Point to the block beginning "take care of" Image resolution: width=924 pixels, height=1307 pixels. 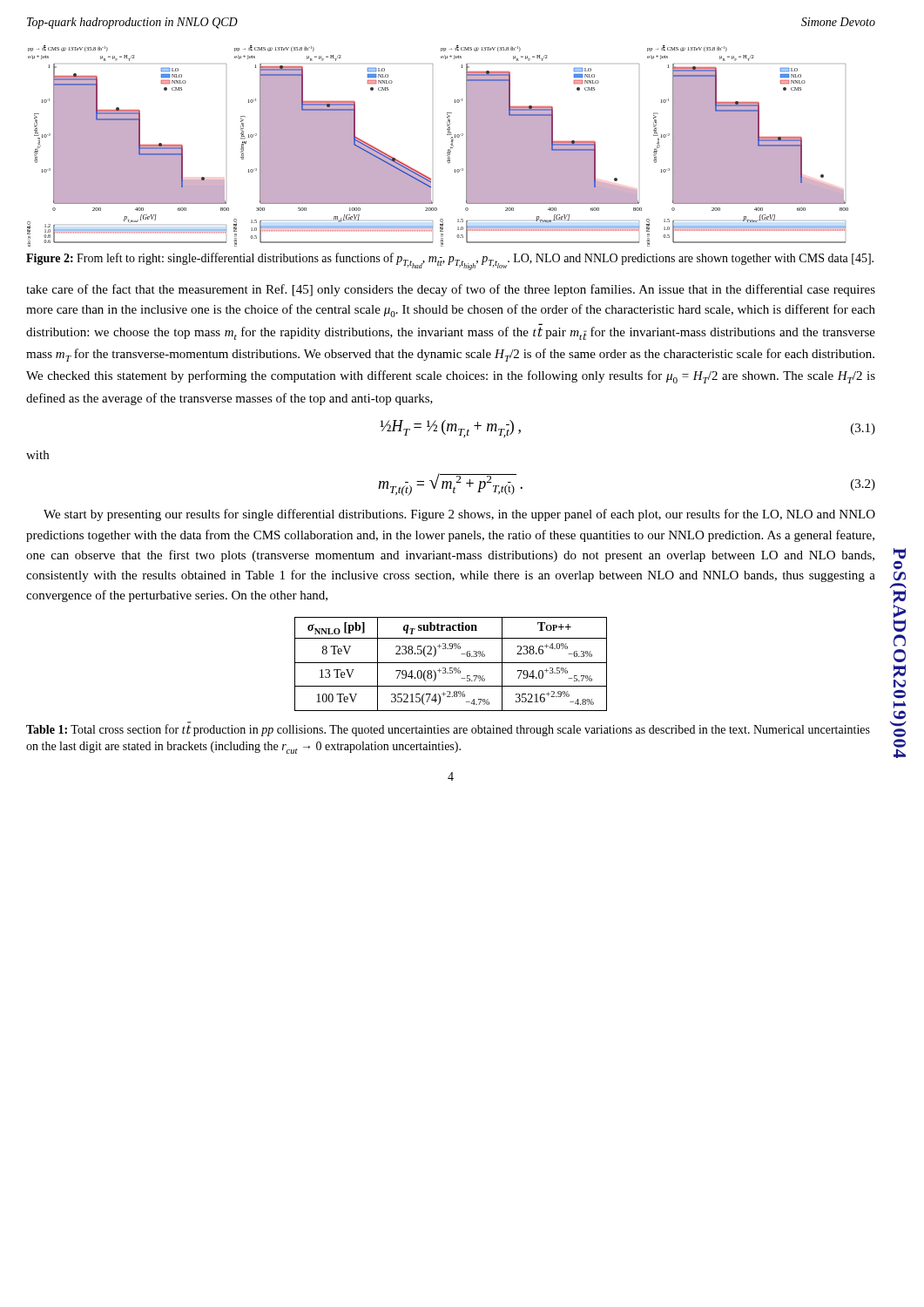[x=451, y=344]
